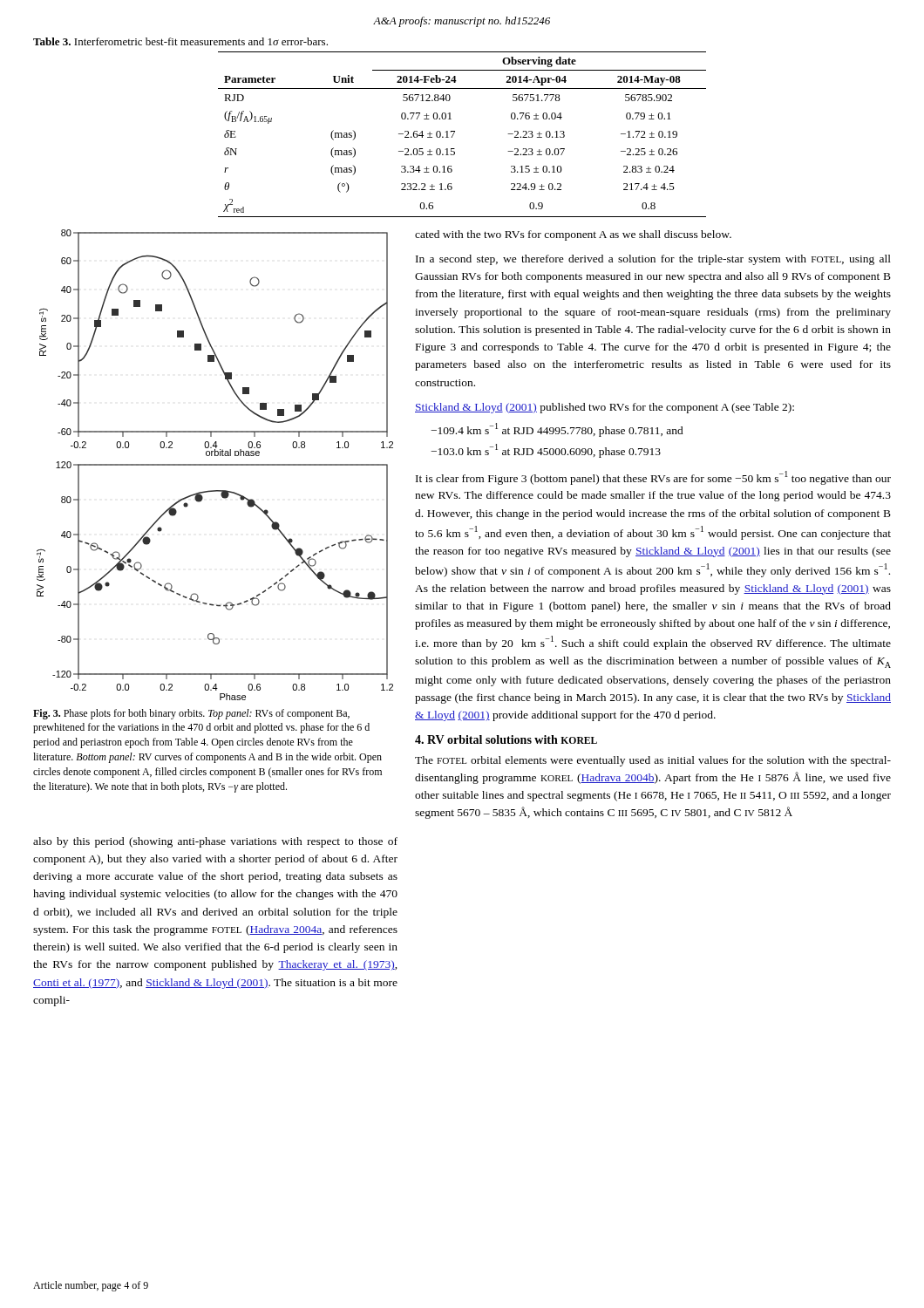Find the text block that reads "Stickland & Lloyd (2001) published two"
The height and width of the screenshot is (1308, 924).
click(605, 407)
